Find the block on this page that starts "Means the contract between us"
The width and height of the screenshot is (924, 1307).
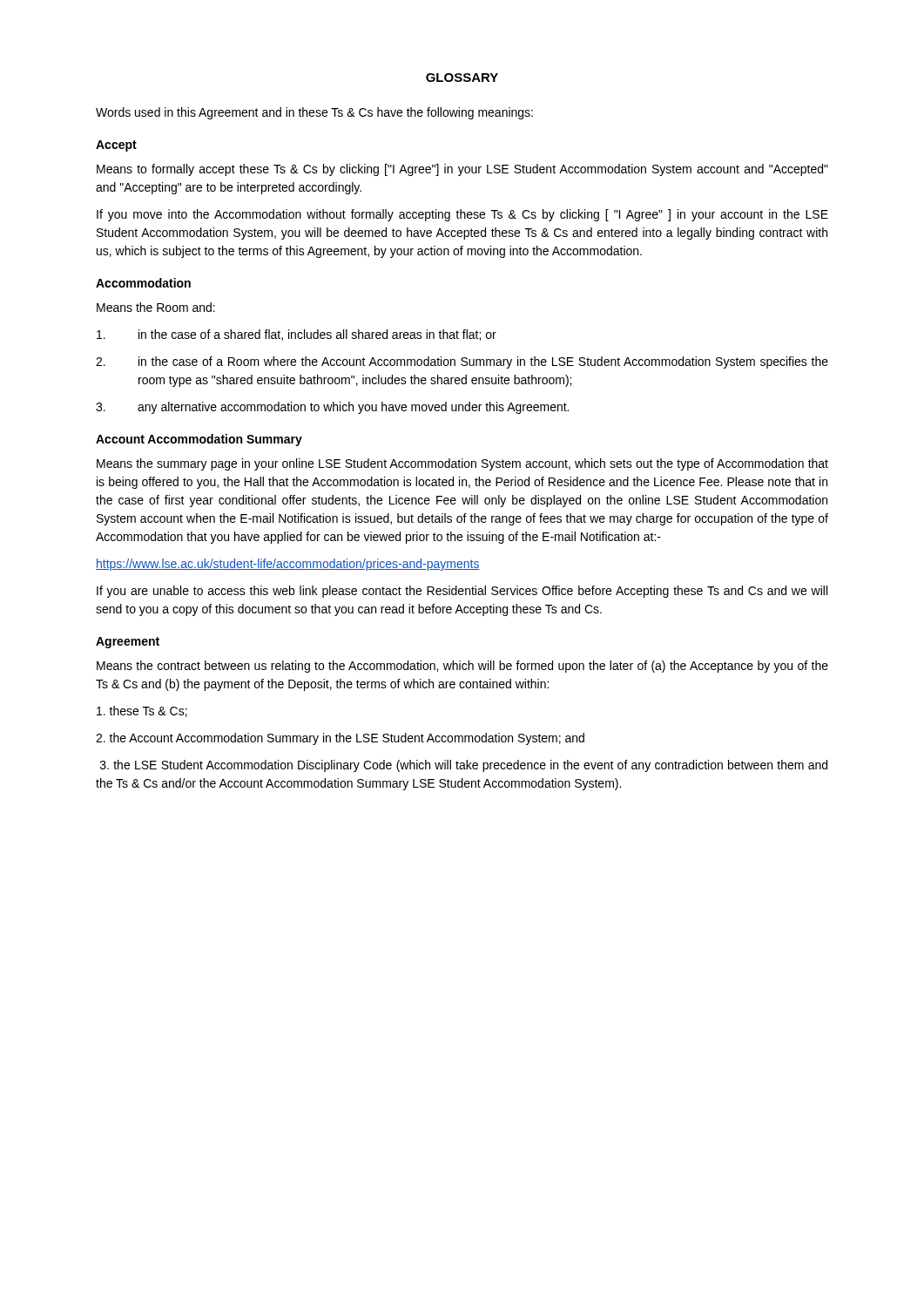point(462,675)
